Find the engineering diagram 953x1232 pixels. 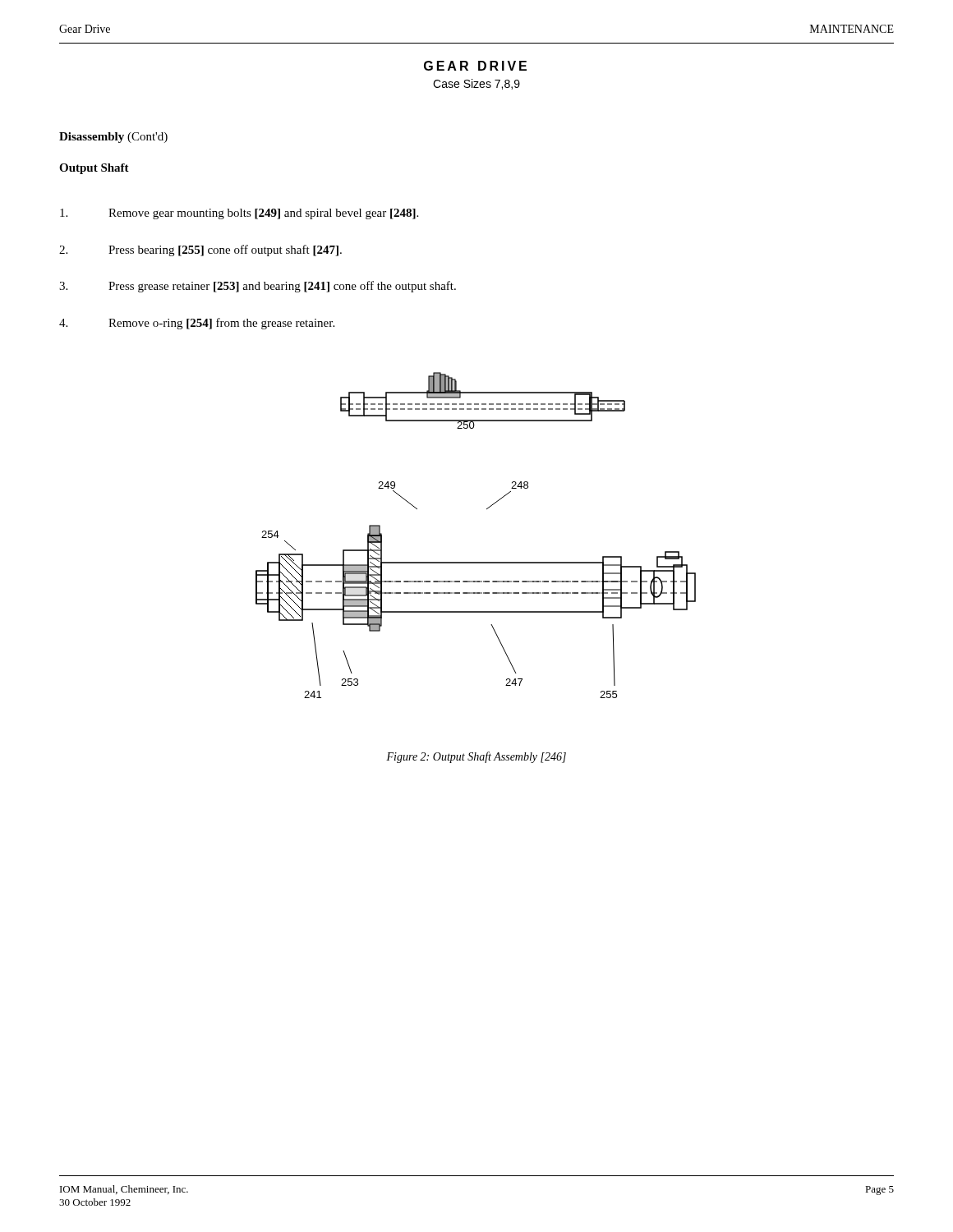click(x=476, y=567)
